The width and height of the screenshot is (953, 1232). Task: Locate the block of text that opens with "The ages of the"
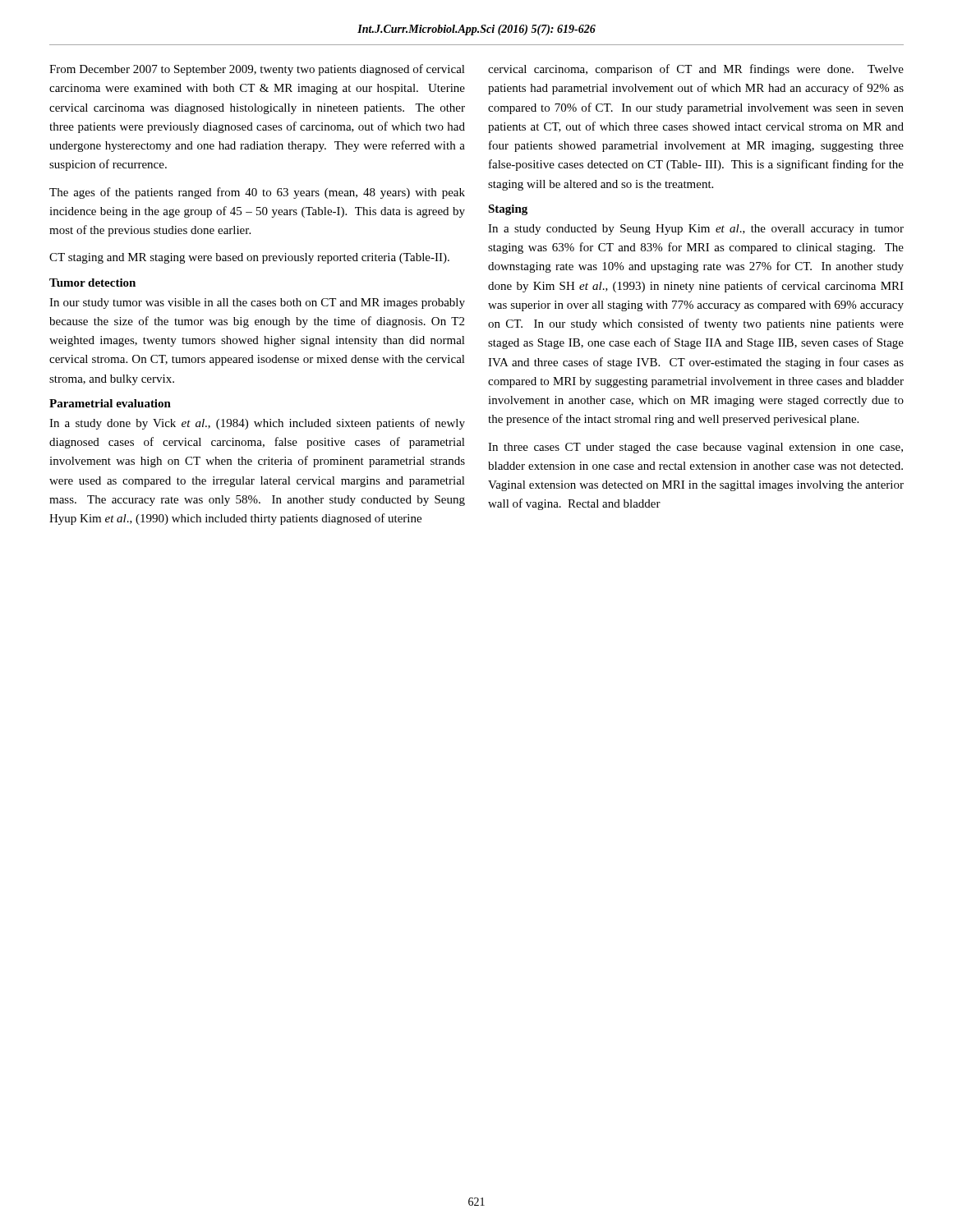(x=257, y=211)
